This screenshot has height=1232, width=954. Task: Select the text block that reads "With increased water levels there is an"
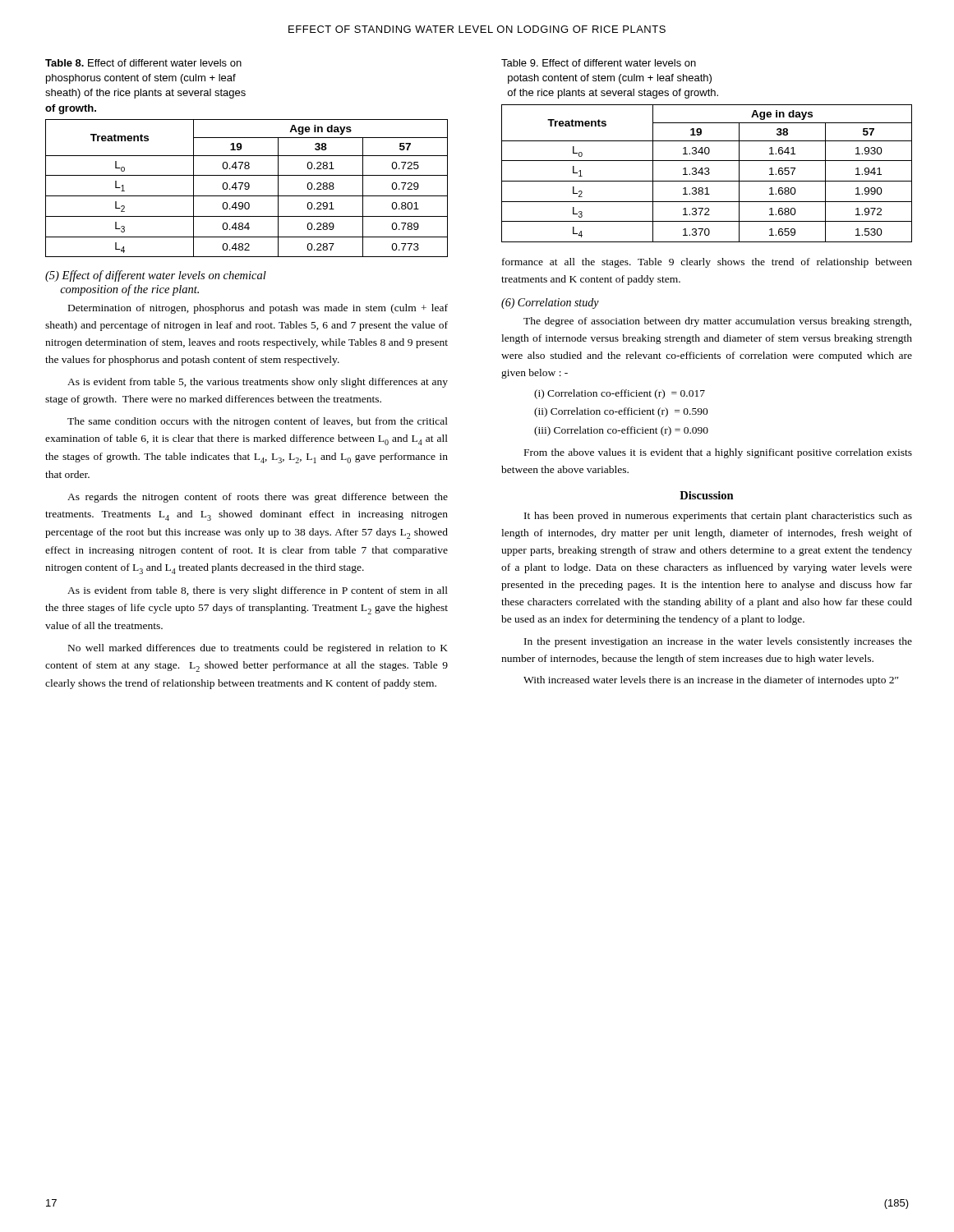tap(711, 680)
